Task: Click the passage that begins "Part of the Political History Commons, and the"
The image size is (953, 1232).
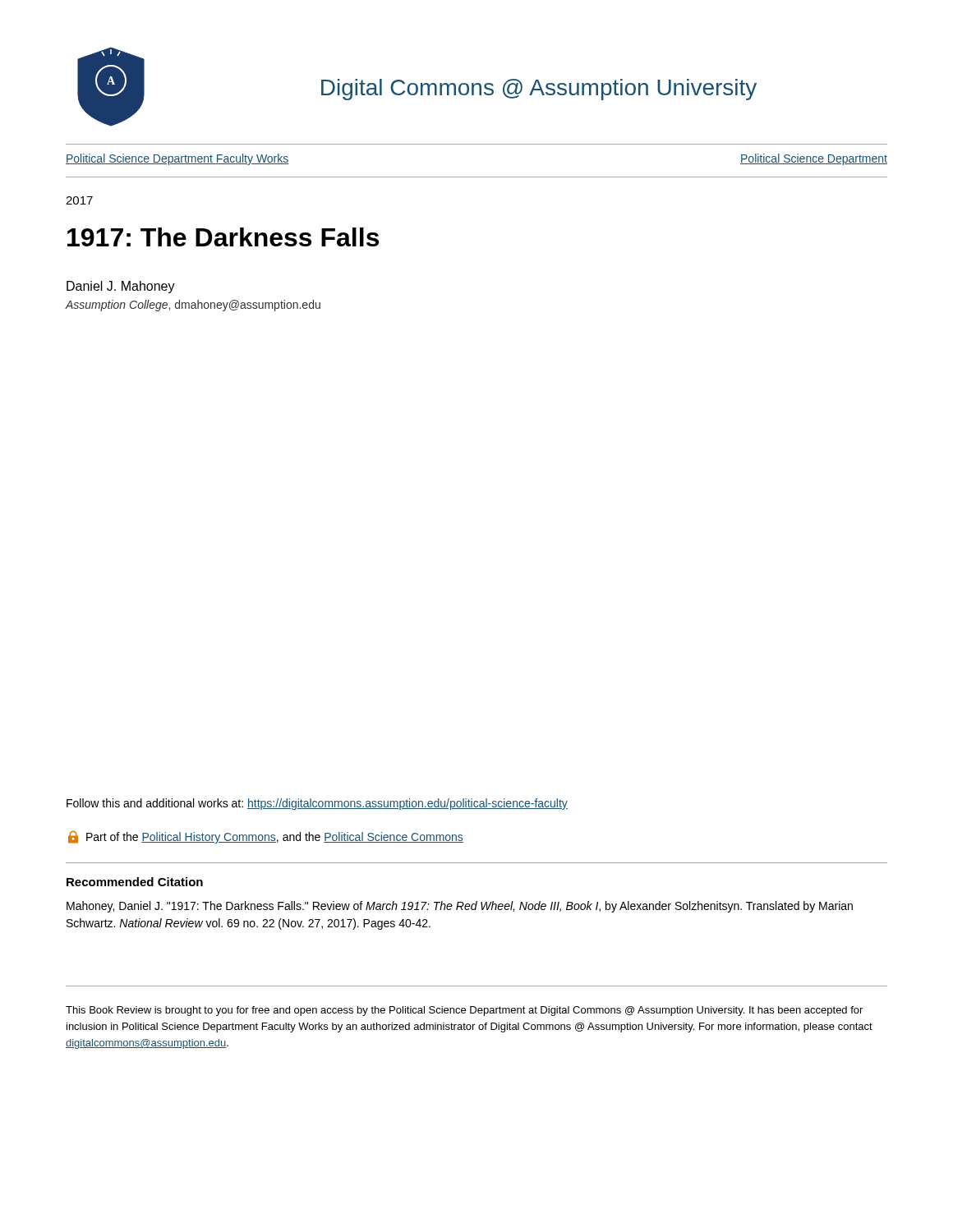Action: coord(266,837)
